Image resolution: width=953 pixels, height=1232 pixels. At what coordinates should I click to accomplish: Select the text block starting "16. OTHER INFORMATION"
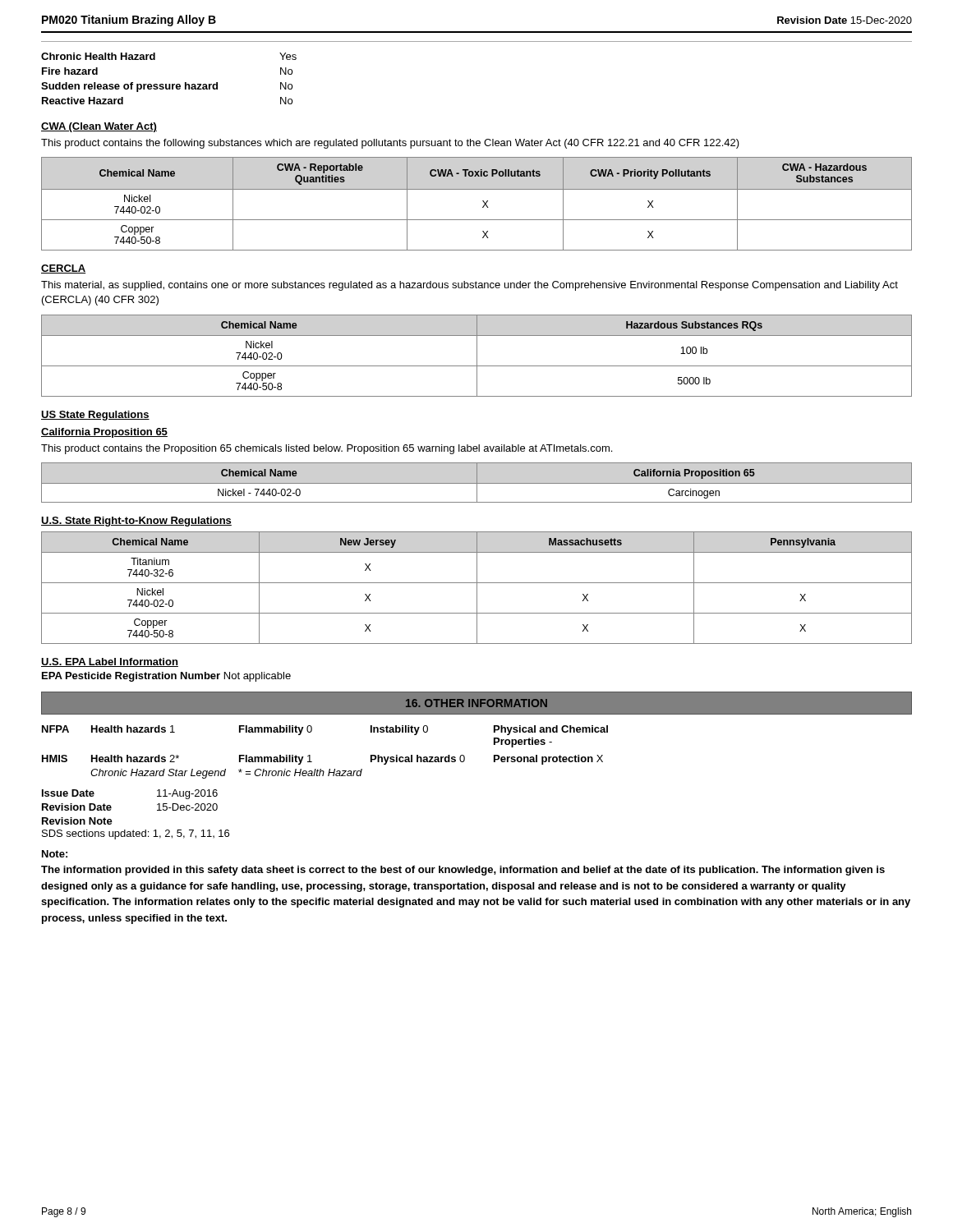[476, 703]
